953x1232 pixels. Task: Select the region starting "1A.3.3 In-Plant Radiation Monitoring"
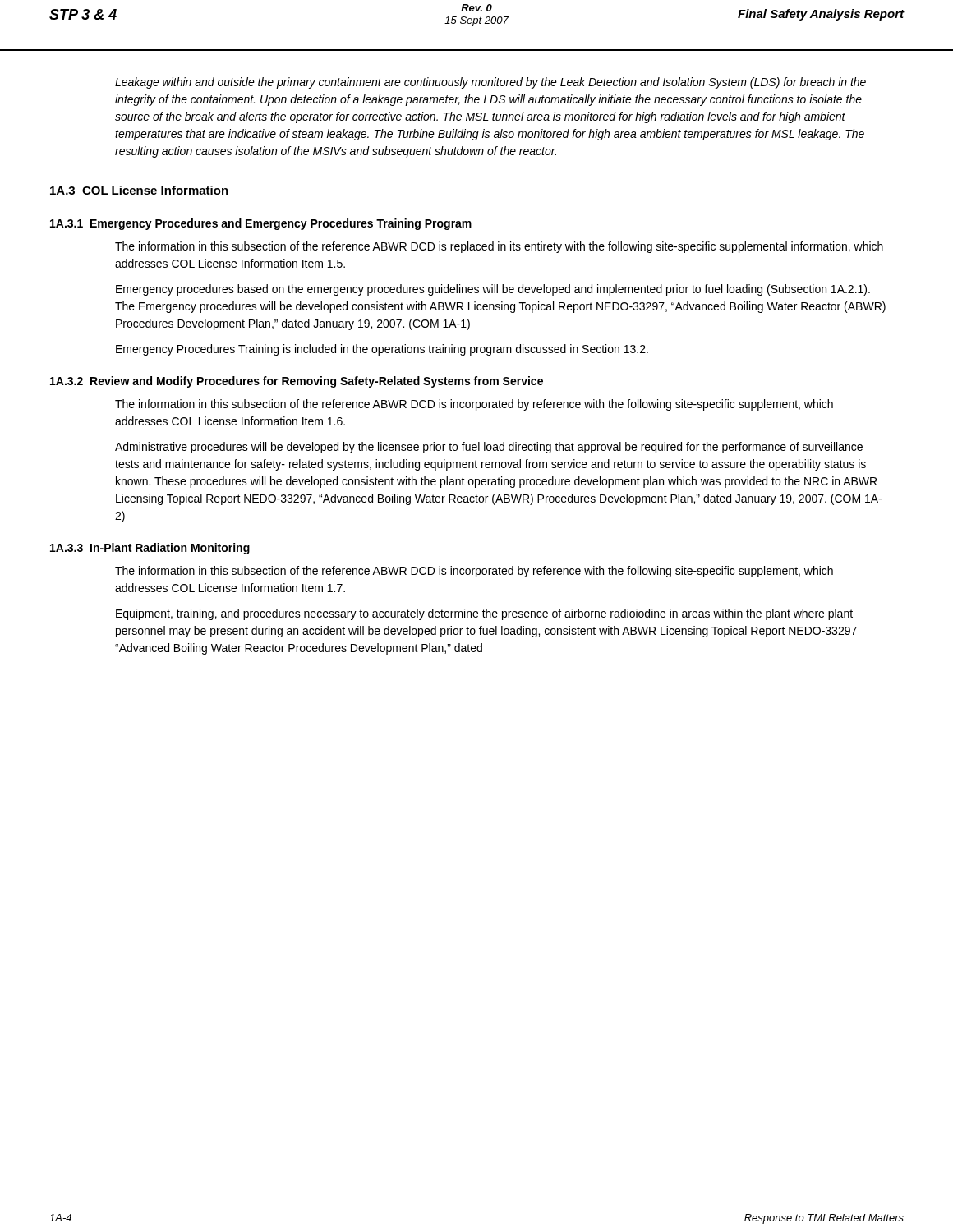click(150, 548)
